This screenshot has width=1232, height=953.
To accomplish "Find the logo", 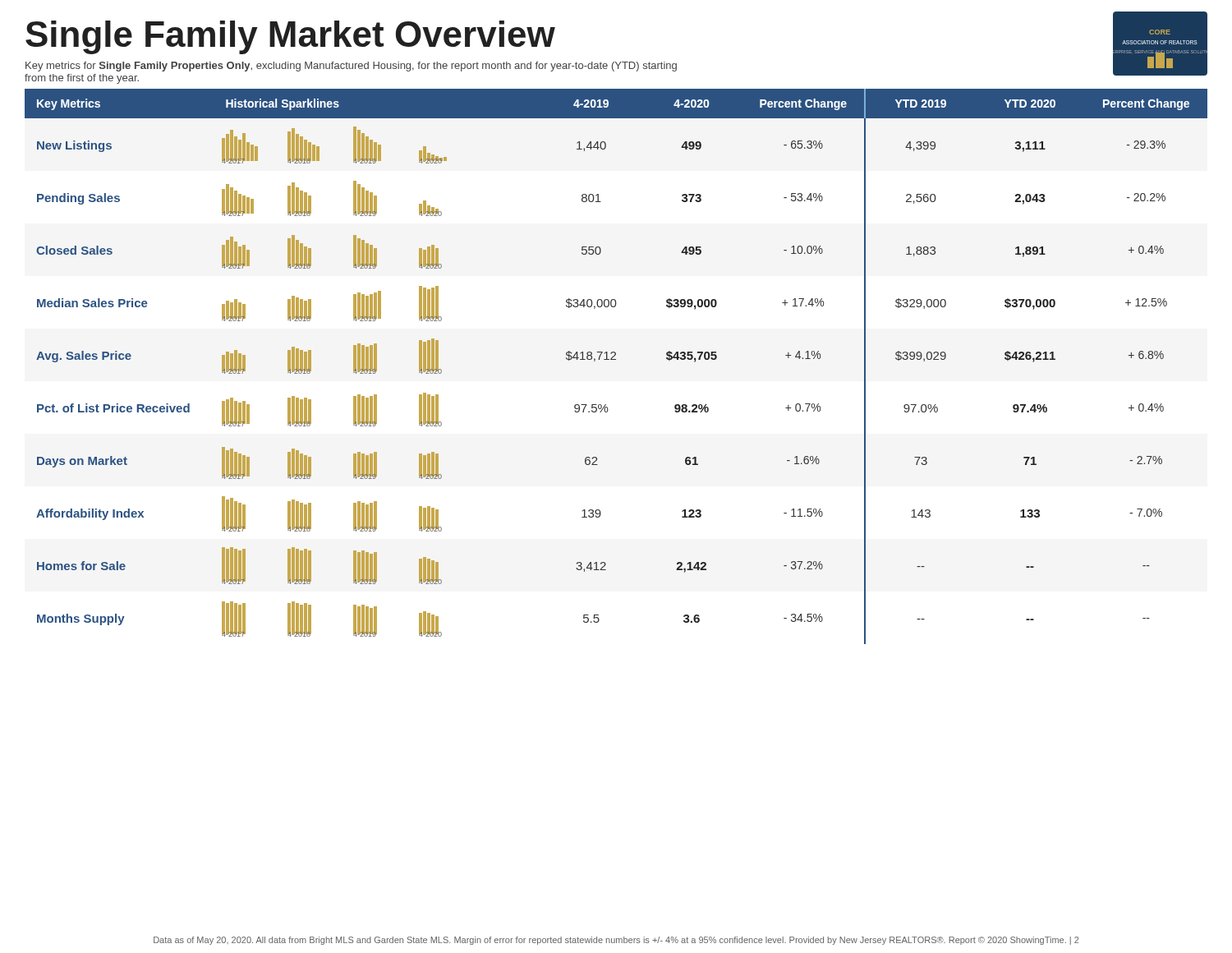I will coord(1160,44).
